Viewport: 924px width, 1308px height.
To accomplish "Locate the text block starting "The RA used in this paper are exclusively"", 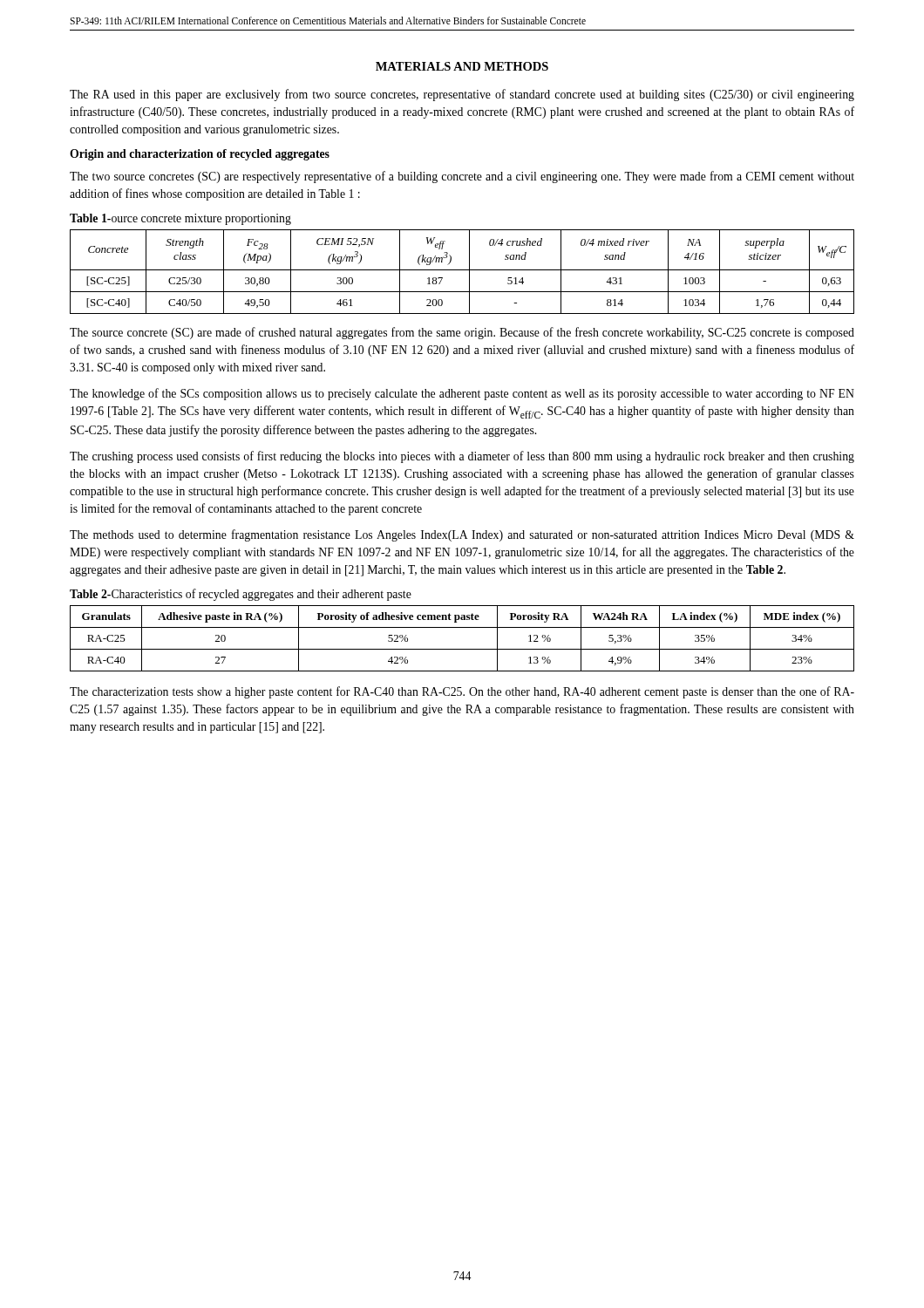I will [462, 112].
